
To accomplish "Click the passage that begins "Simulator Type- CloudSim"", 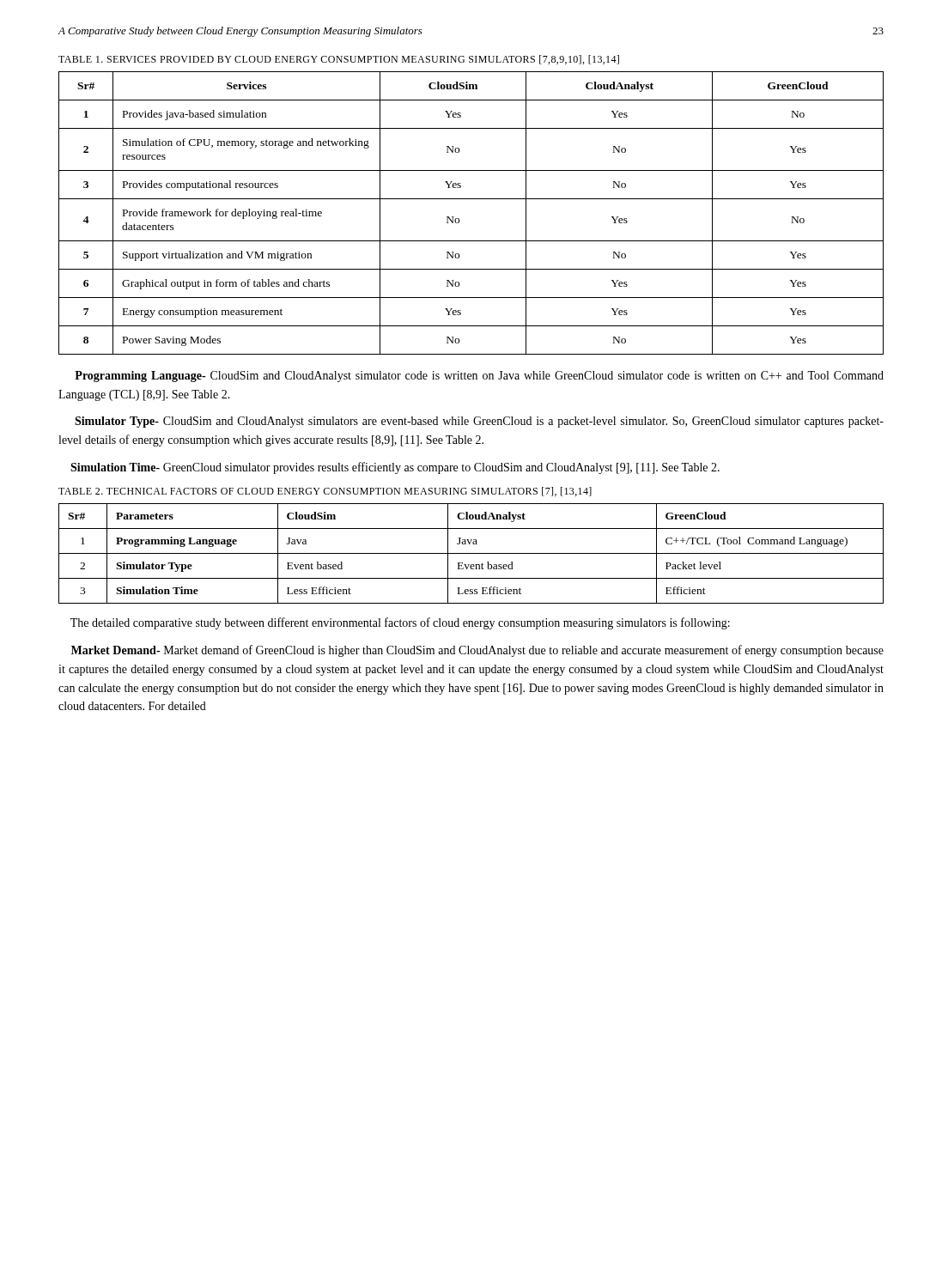I will click(x=471, y=431).
